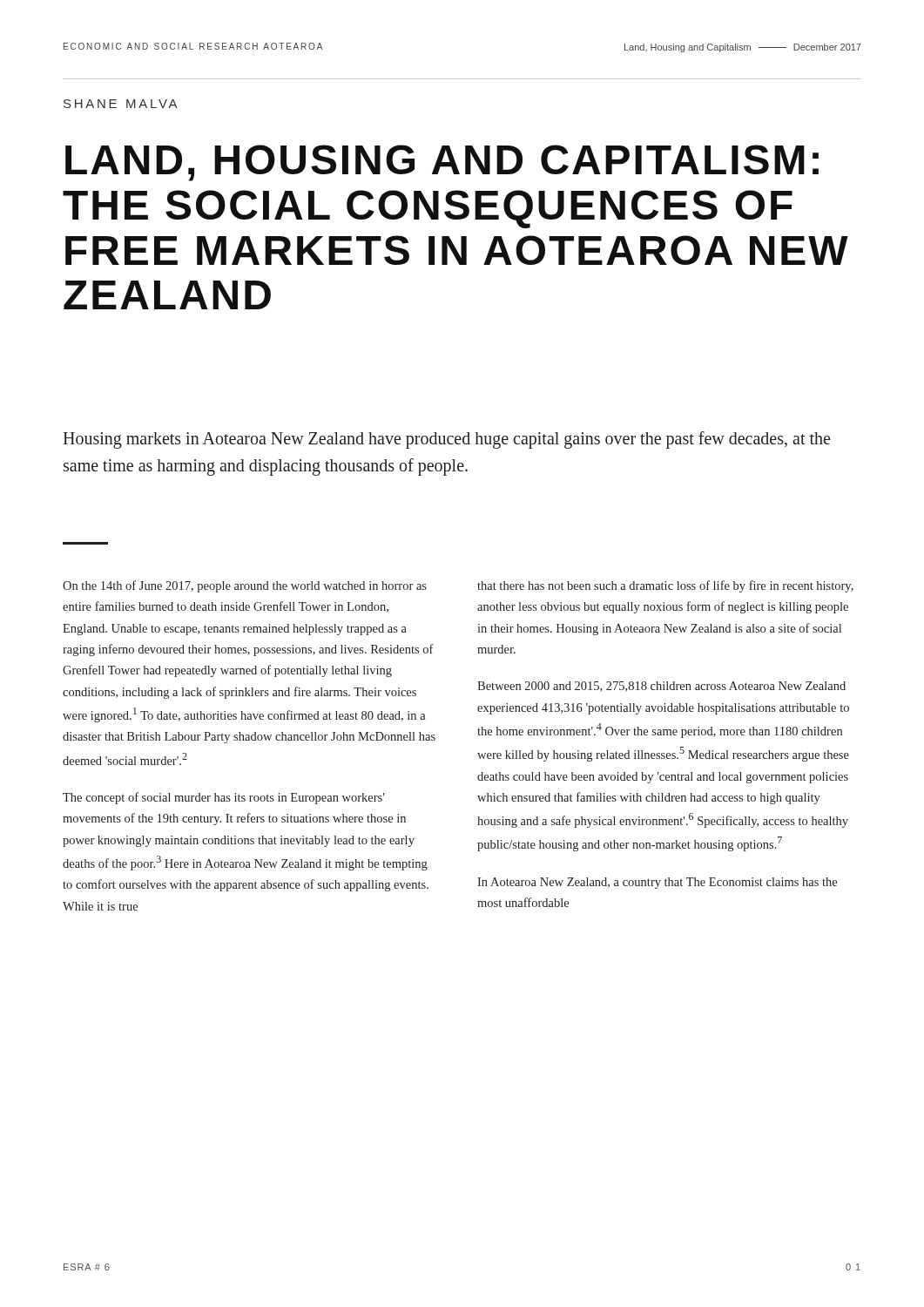This screenshot has width=924, height=1307.
Task: Find the text block that says "Housing markets in Aotearoa New Zealand have produced"
Action: pos(447,452)
